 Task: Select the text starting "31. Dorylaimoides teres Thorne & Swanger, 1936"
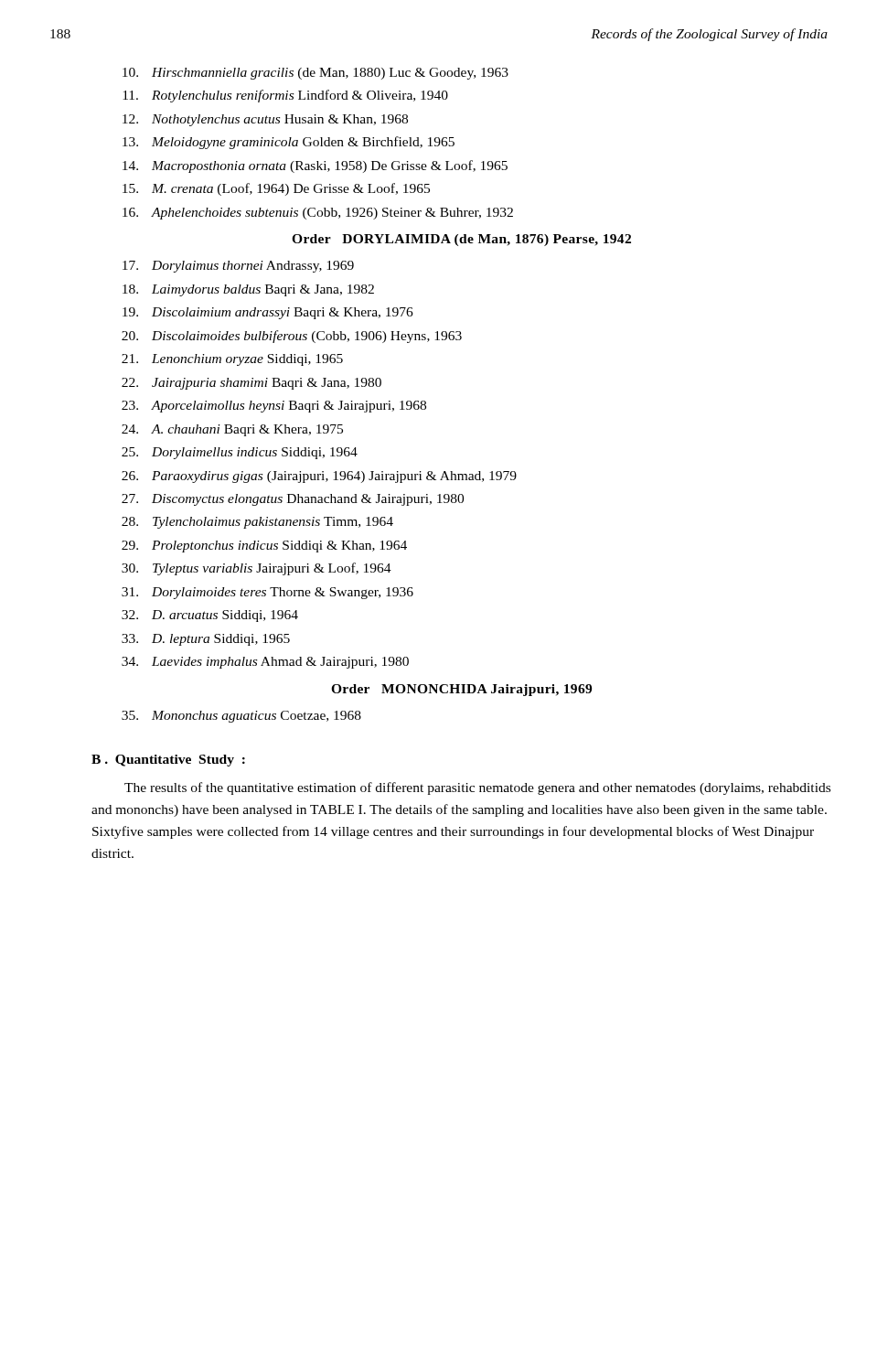(267, 593)
